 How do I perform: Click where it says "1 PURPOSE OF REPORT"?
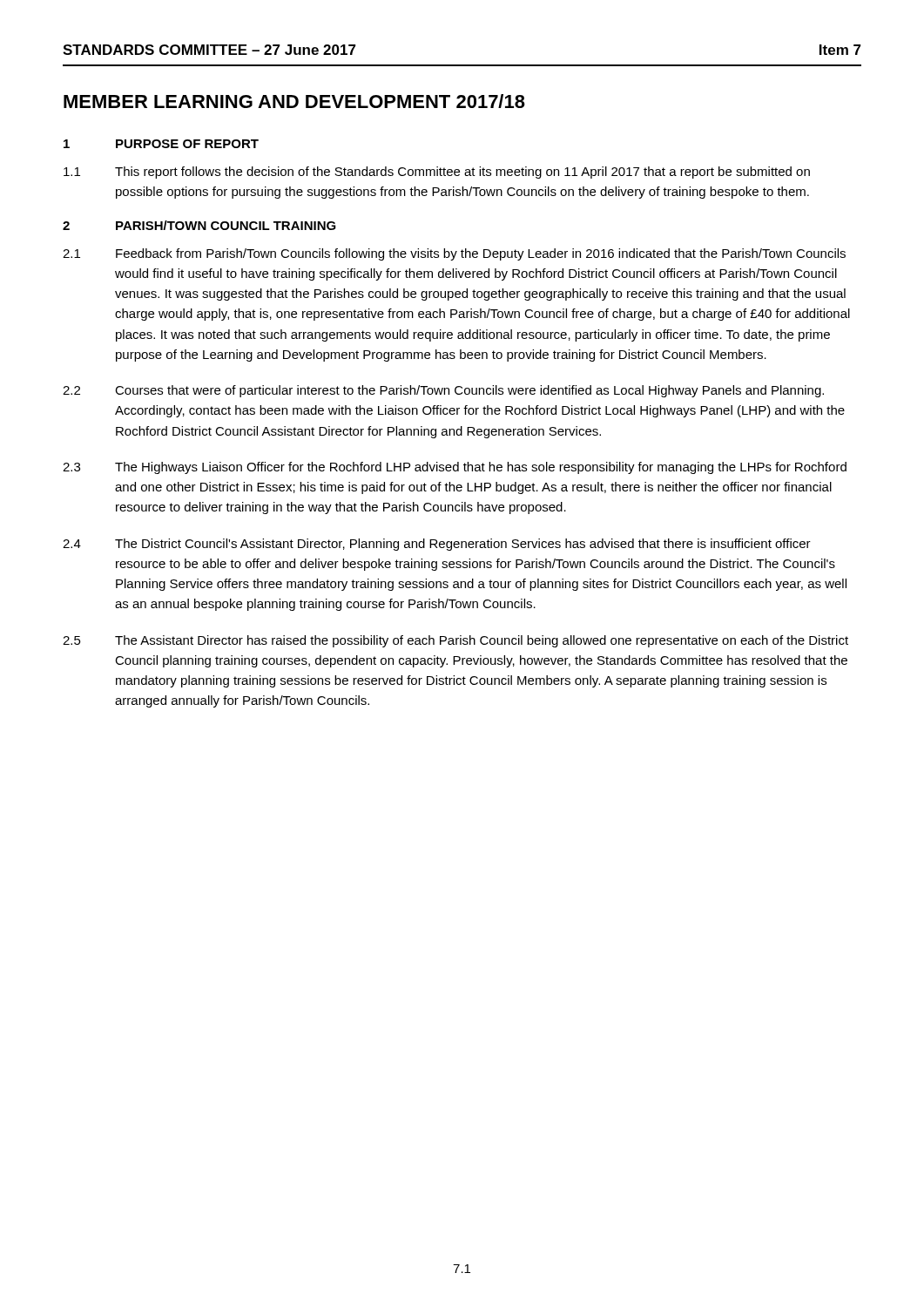coord(161,143)
